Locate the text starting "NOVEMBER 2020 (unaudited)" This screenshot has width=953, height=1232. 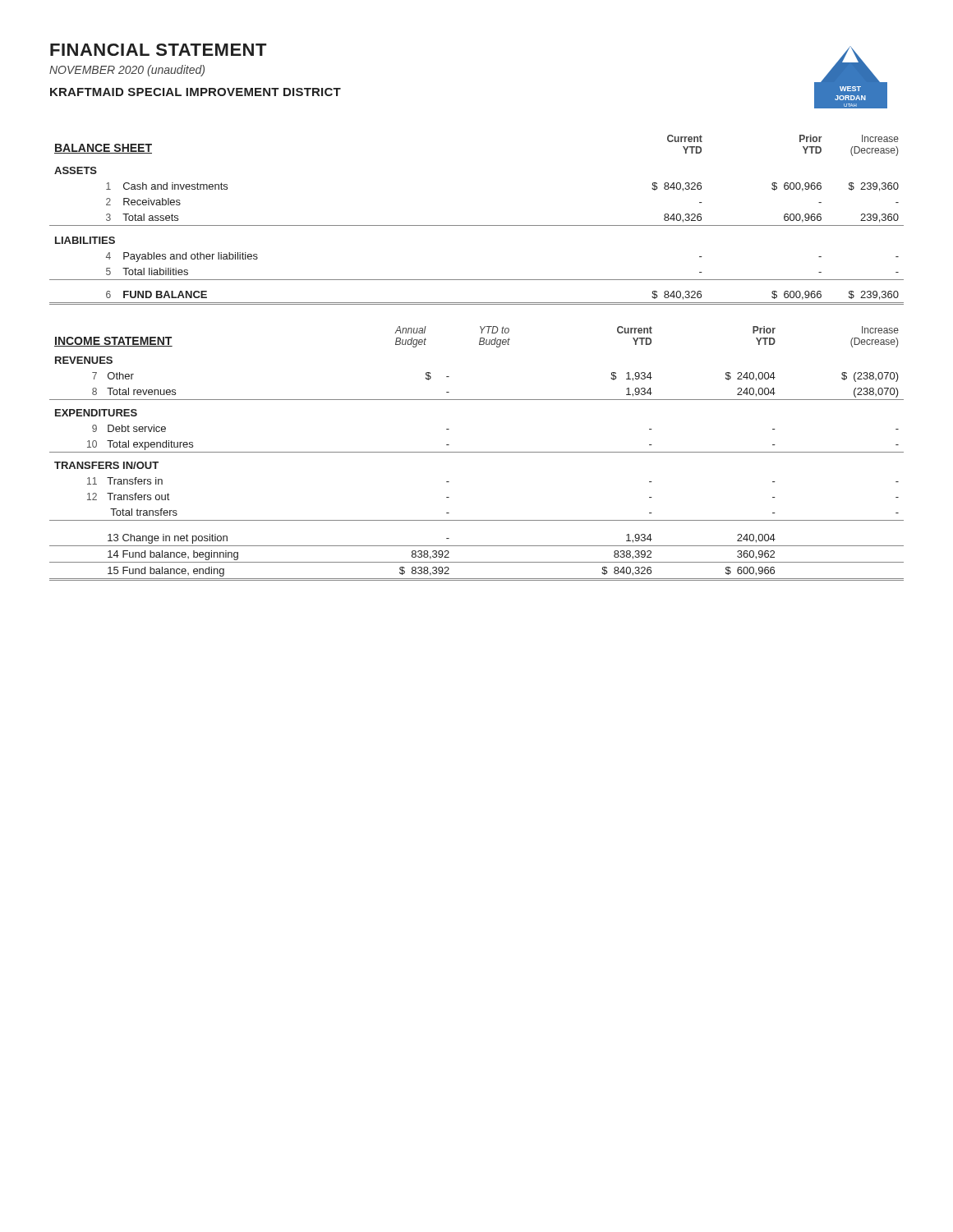tap(127, 70)
